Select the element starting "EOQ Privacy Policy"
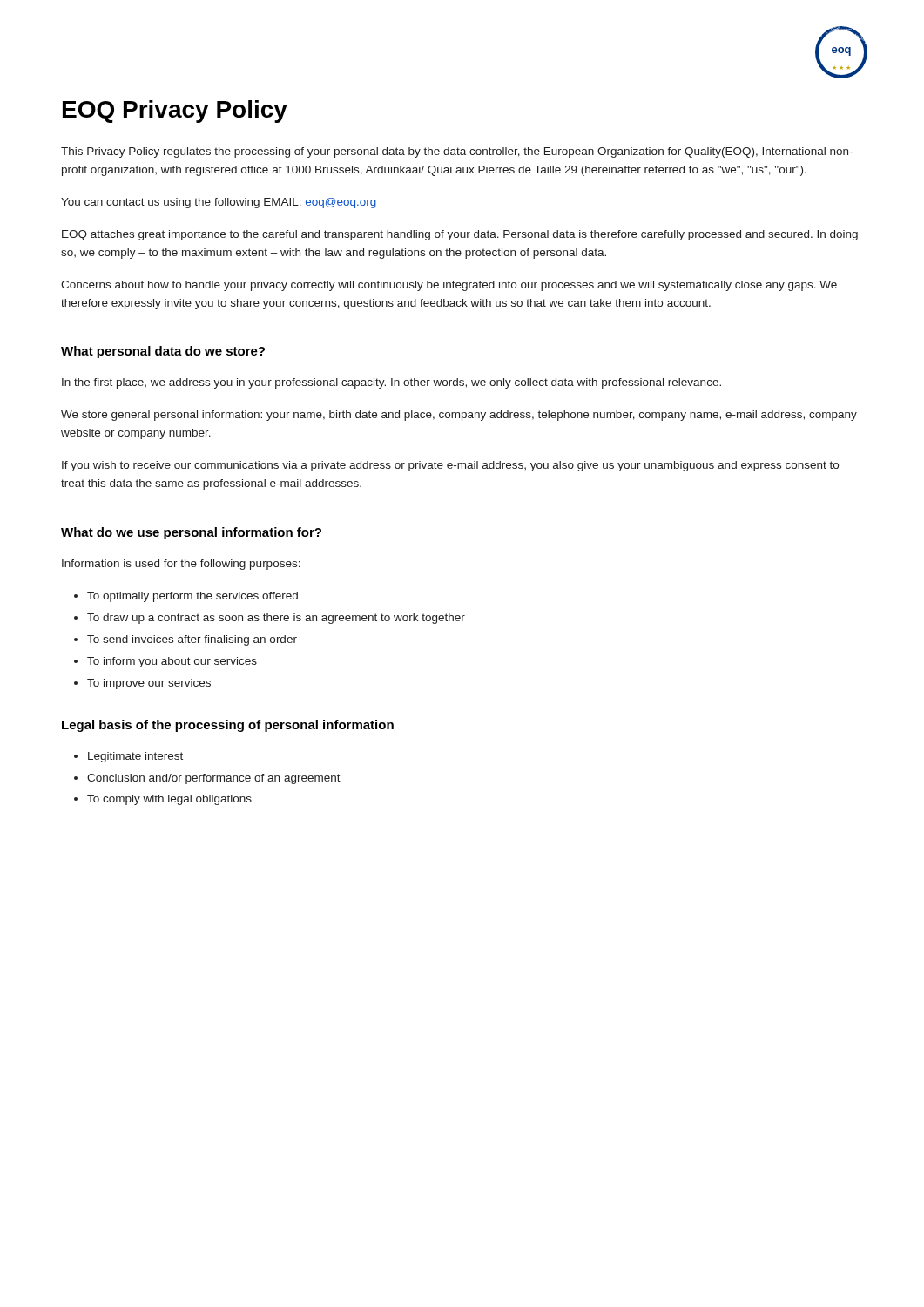 (x=174, y=109)
